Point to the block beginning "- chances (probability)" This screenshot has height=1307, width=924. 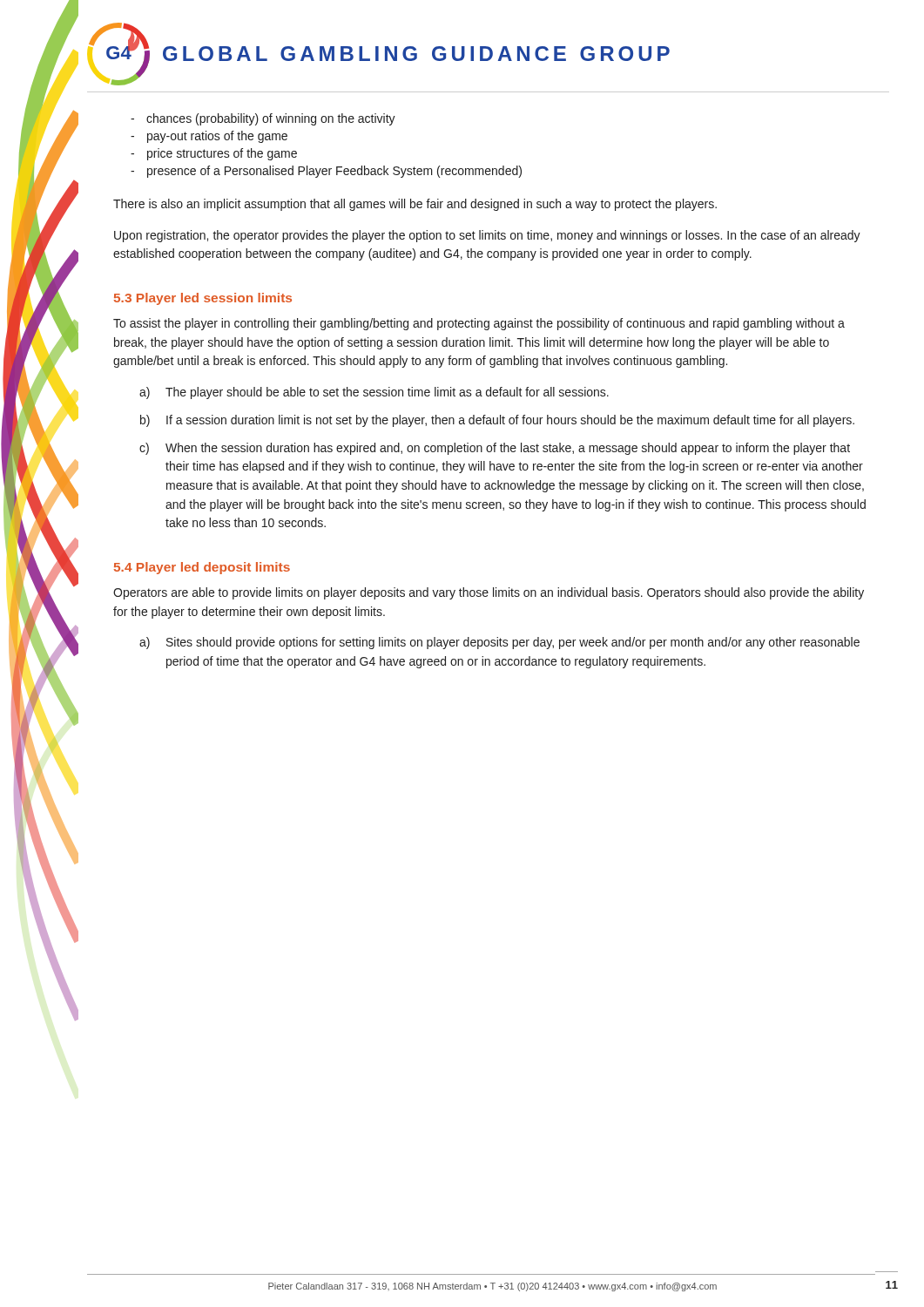point(263,118)
